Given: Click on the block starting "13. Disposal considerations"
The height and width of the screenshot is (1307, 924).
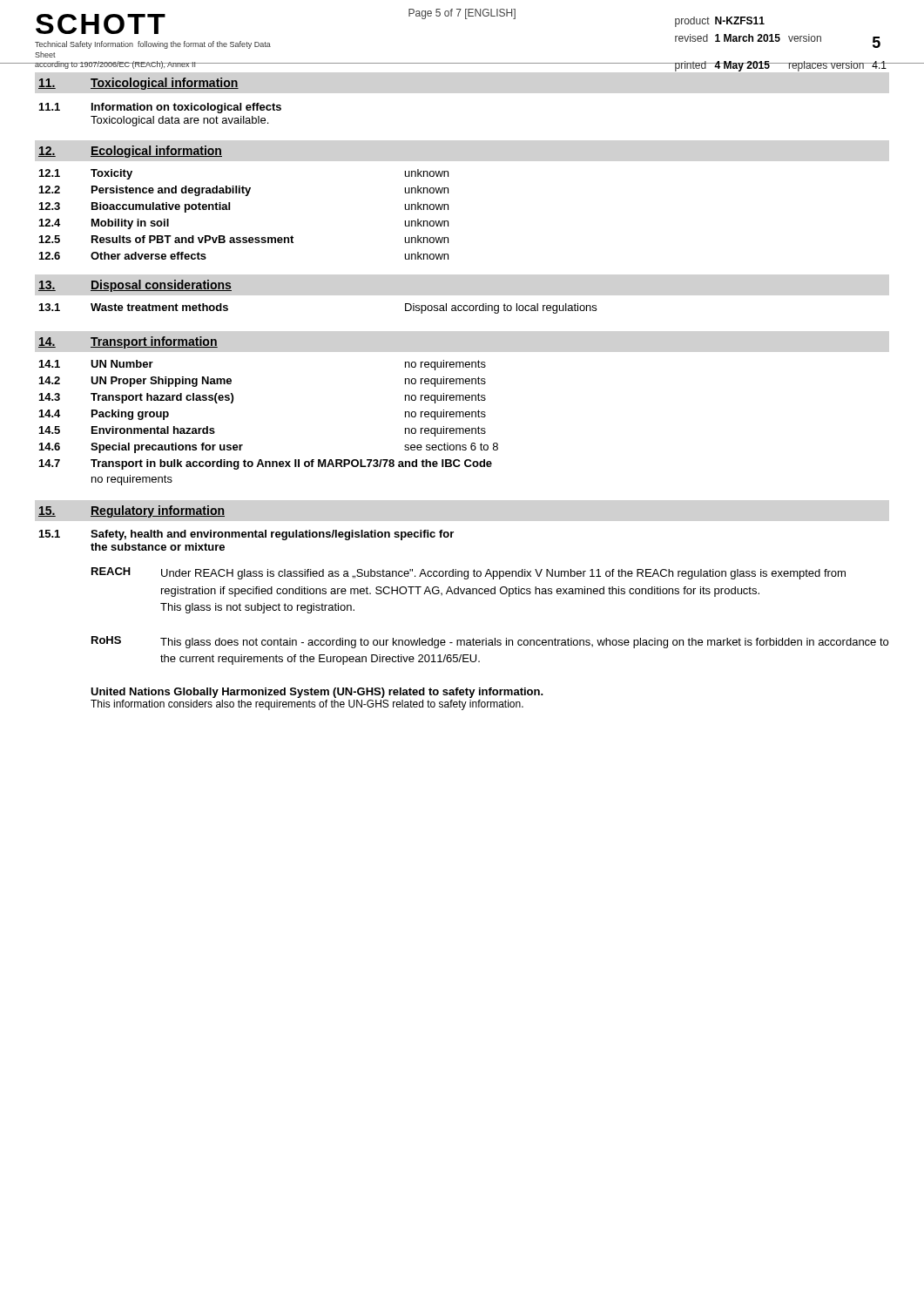Looking at the screenshot, I should point(133,285).
